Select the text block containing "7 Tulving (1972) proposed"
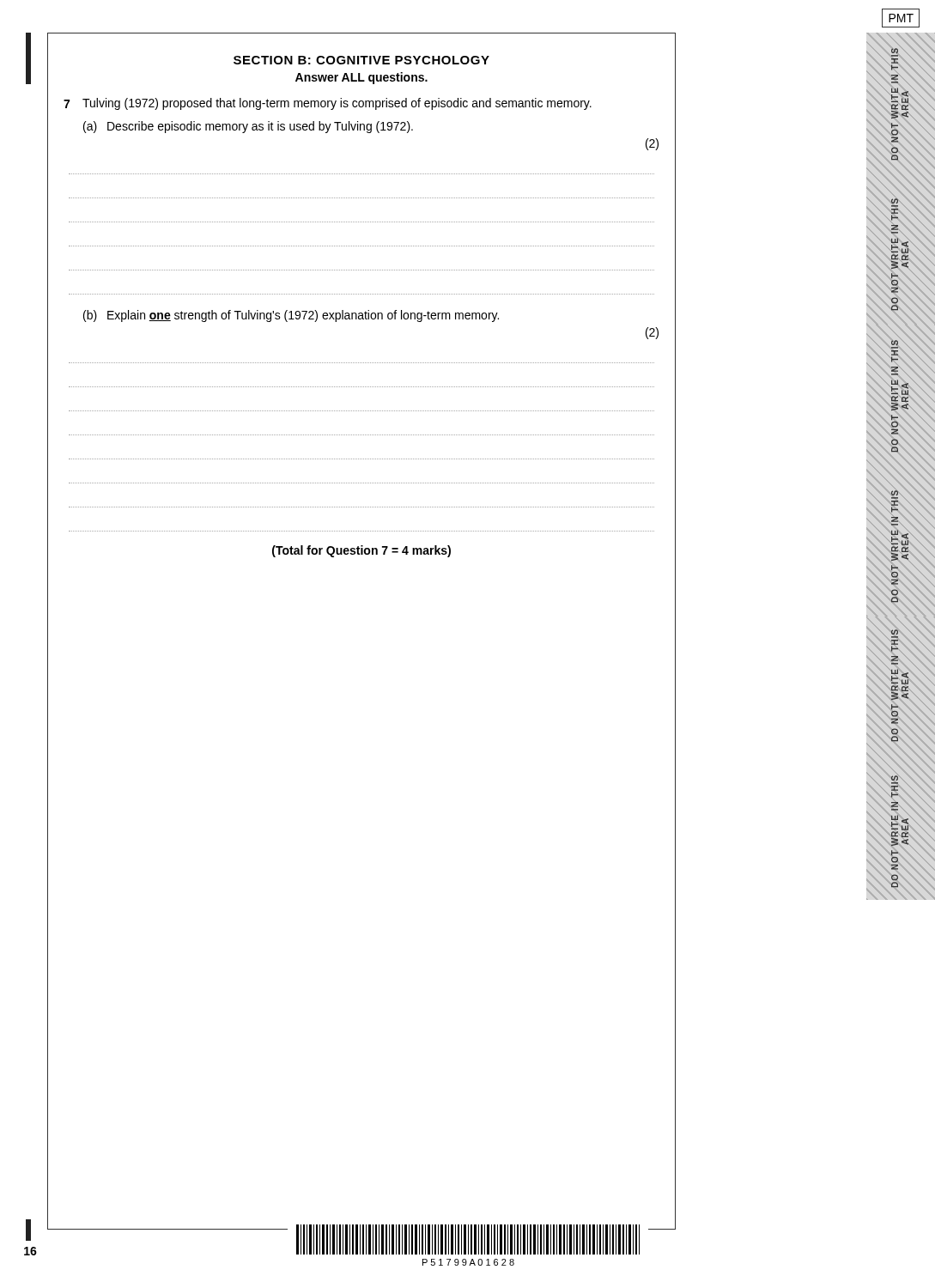 tap(361, 103)
